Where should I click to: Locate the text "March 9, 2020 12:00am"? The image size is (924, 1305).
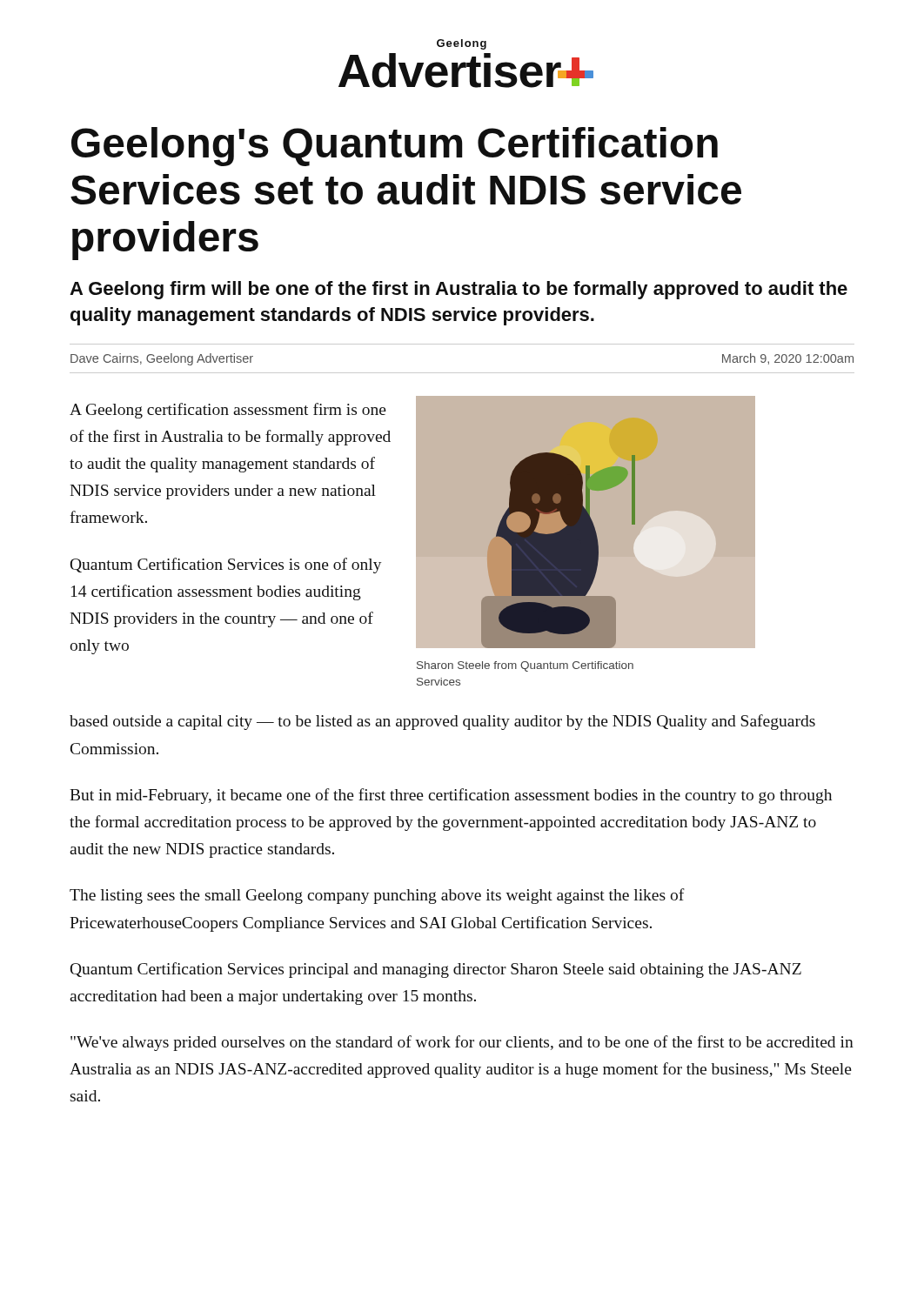pyautogui.click(x=788, y=358)
